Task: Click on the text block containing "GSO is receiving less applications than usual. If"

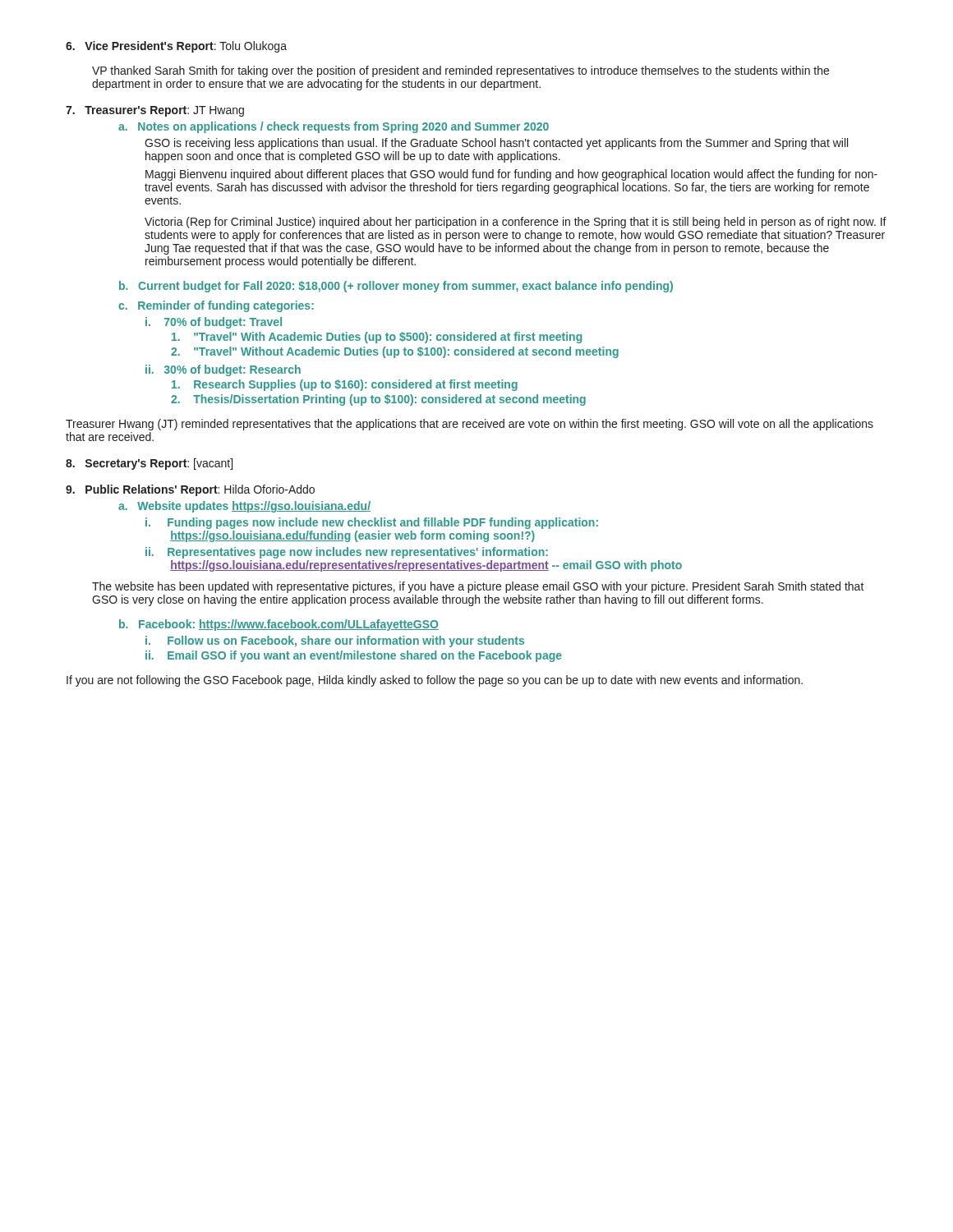Action: click(x=516, y=172)
